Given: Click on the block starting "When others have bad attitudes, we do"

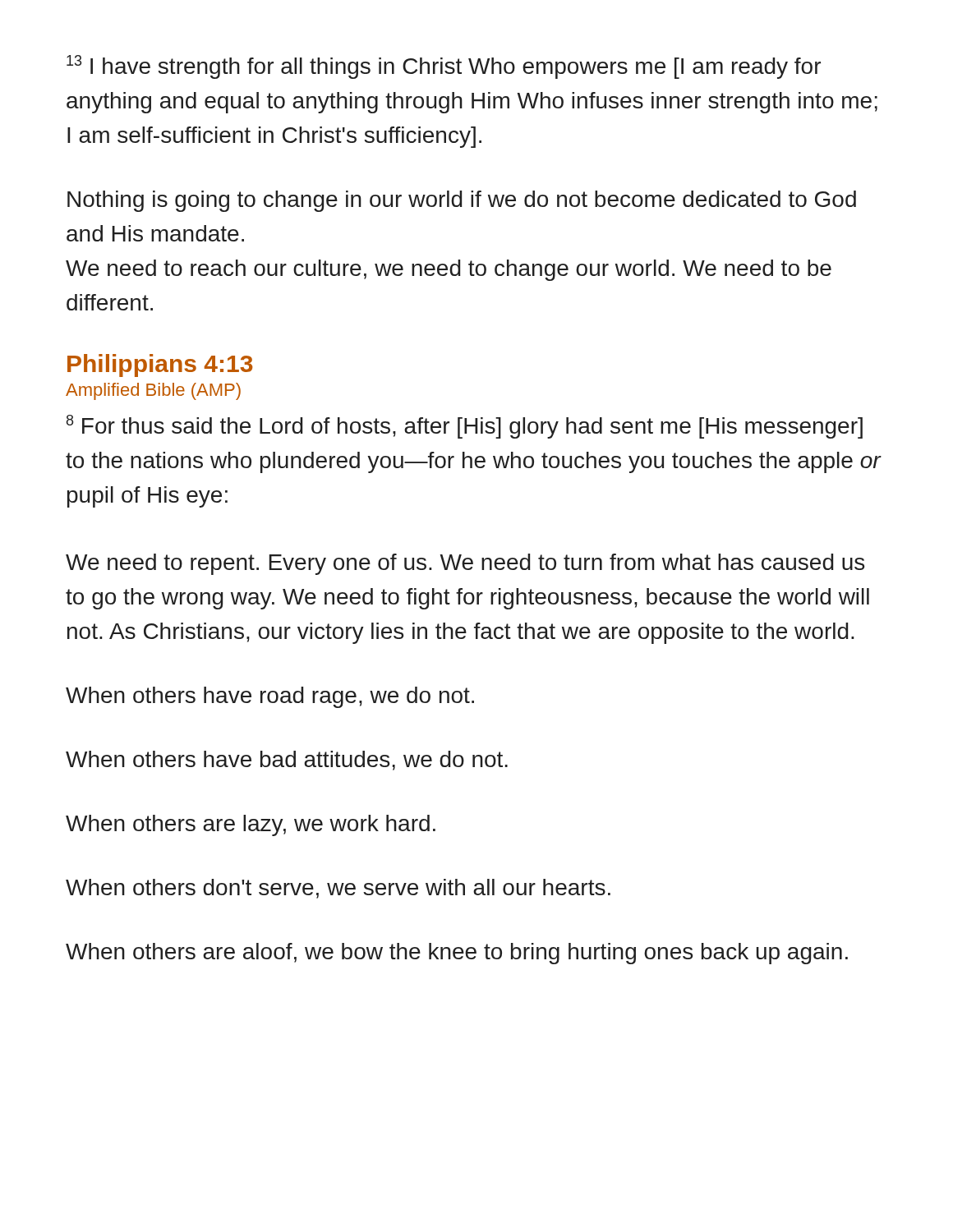Looking at the screenshot, I should point(288,759).
